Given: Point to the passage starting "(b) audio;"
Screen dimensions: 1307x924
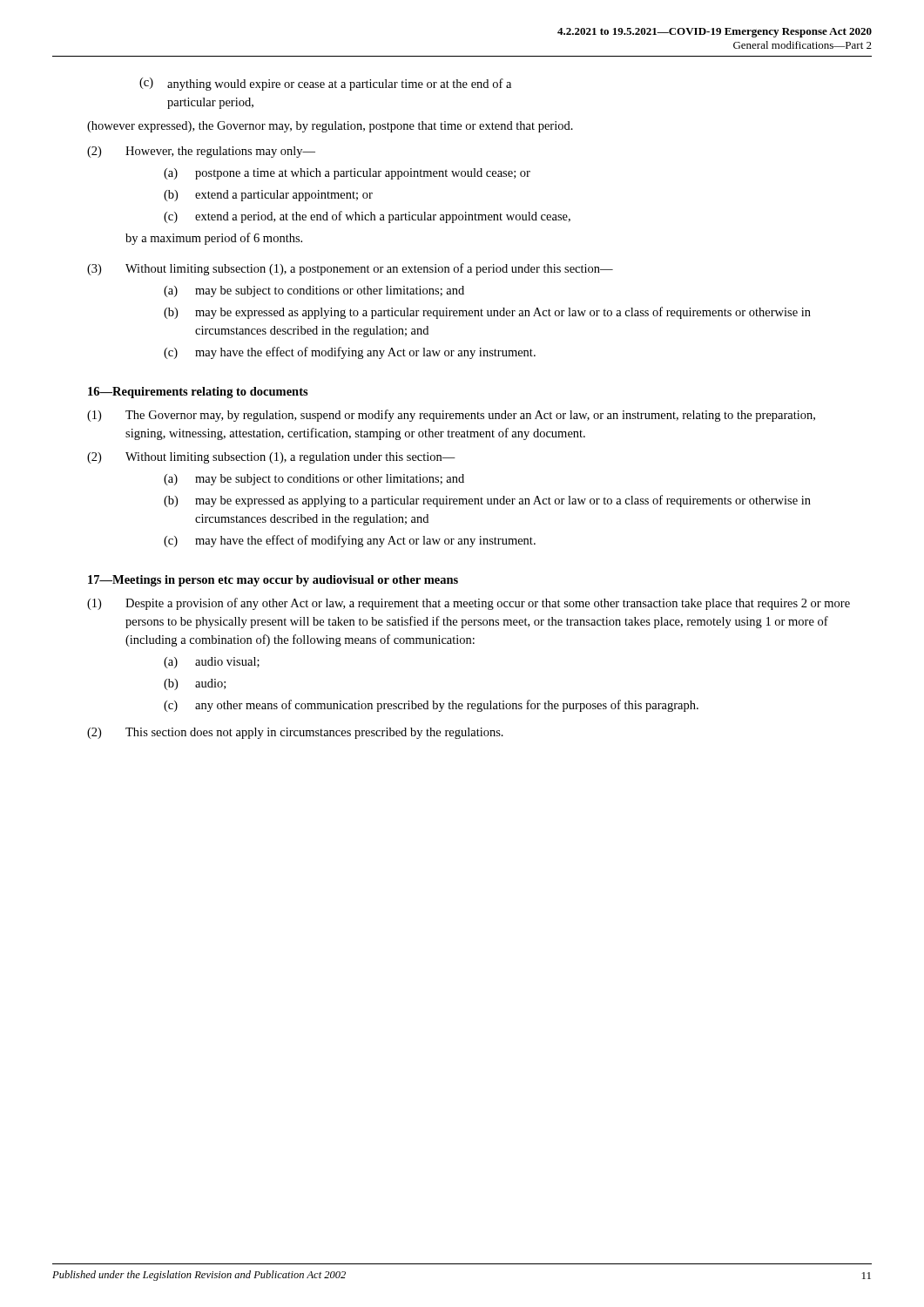Looking at the screenshot, I should (x=195, y=684).
